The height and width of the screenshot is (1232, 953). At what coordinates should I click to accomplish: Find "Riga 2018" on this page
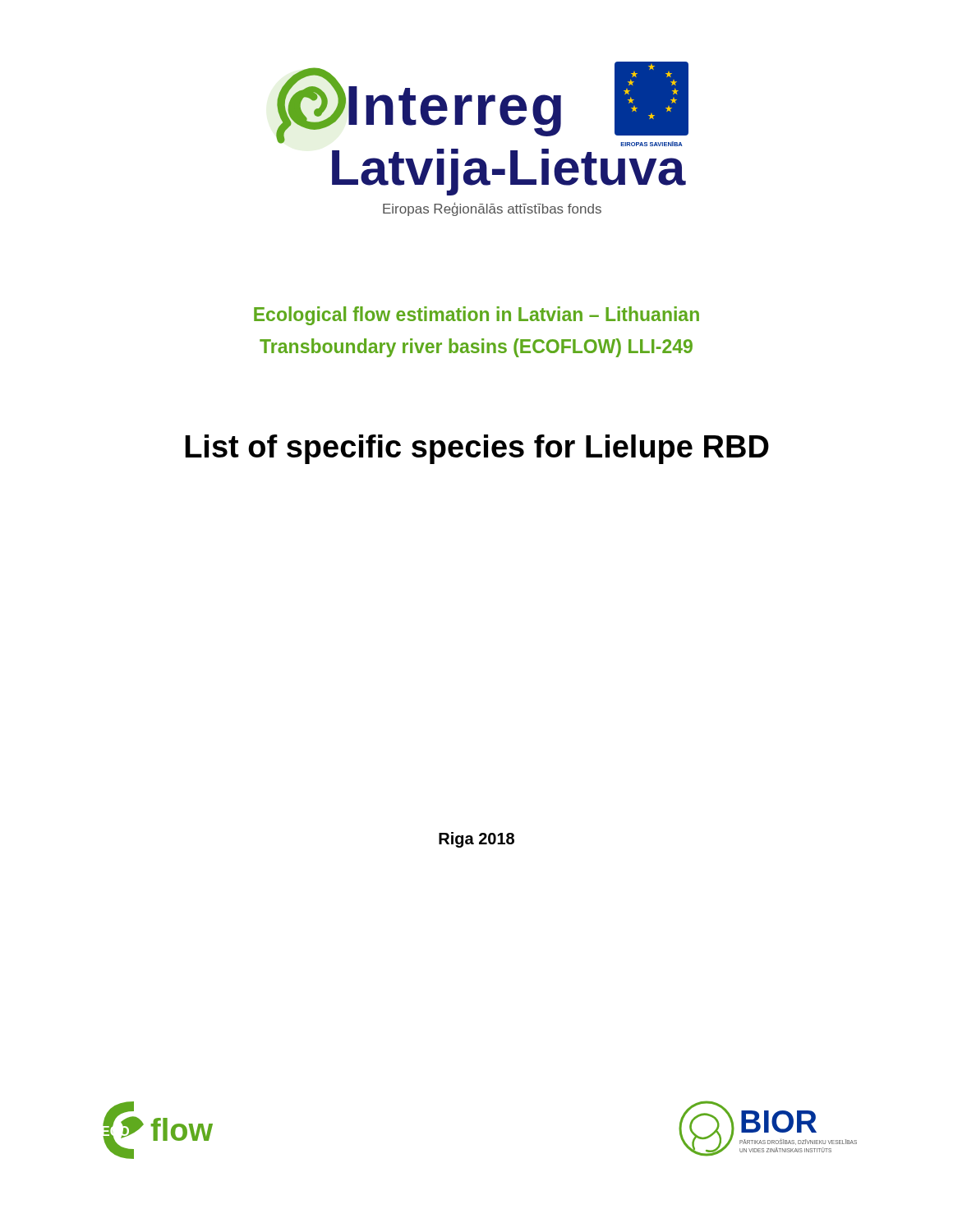[x=476, y=839]
